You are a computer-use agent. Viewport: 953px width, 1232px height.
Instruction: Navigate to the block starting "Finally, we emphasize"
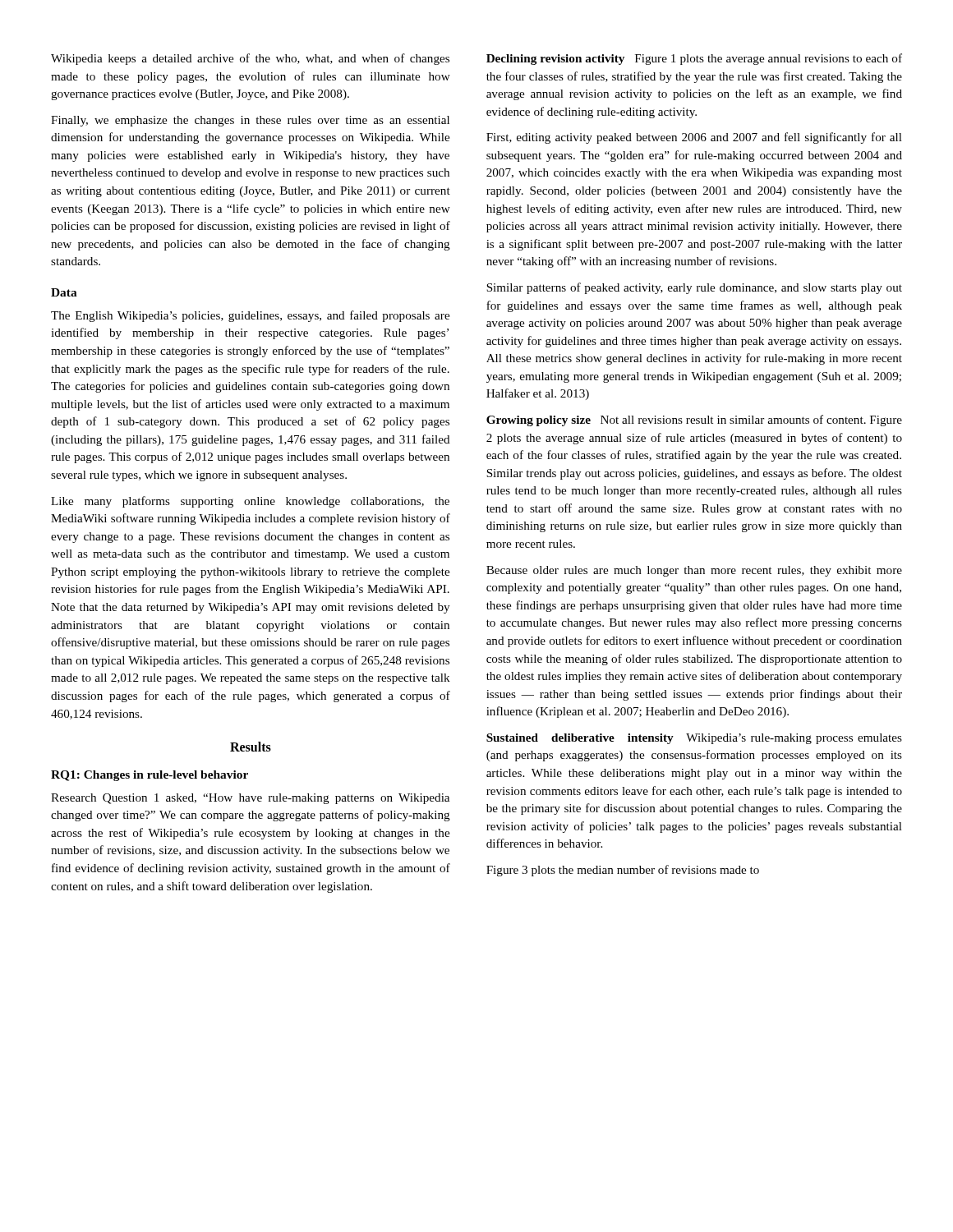click(x=250, y=190)
